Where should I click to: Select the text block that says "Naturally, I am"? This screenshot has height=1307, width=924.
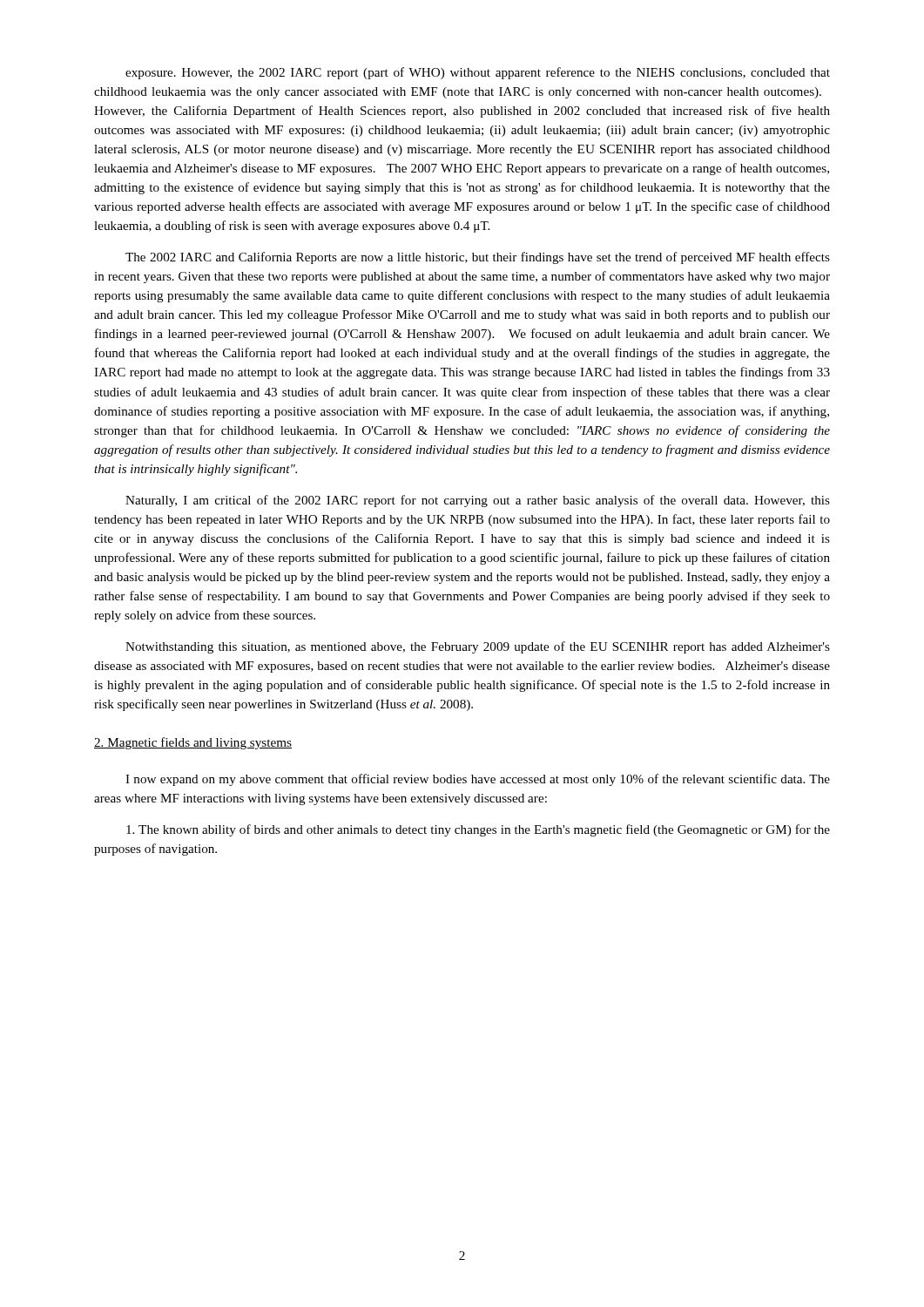(462, 557)
